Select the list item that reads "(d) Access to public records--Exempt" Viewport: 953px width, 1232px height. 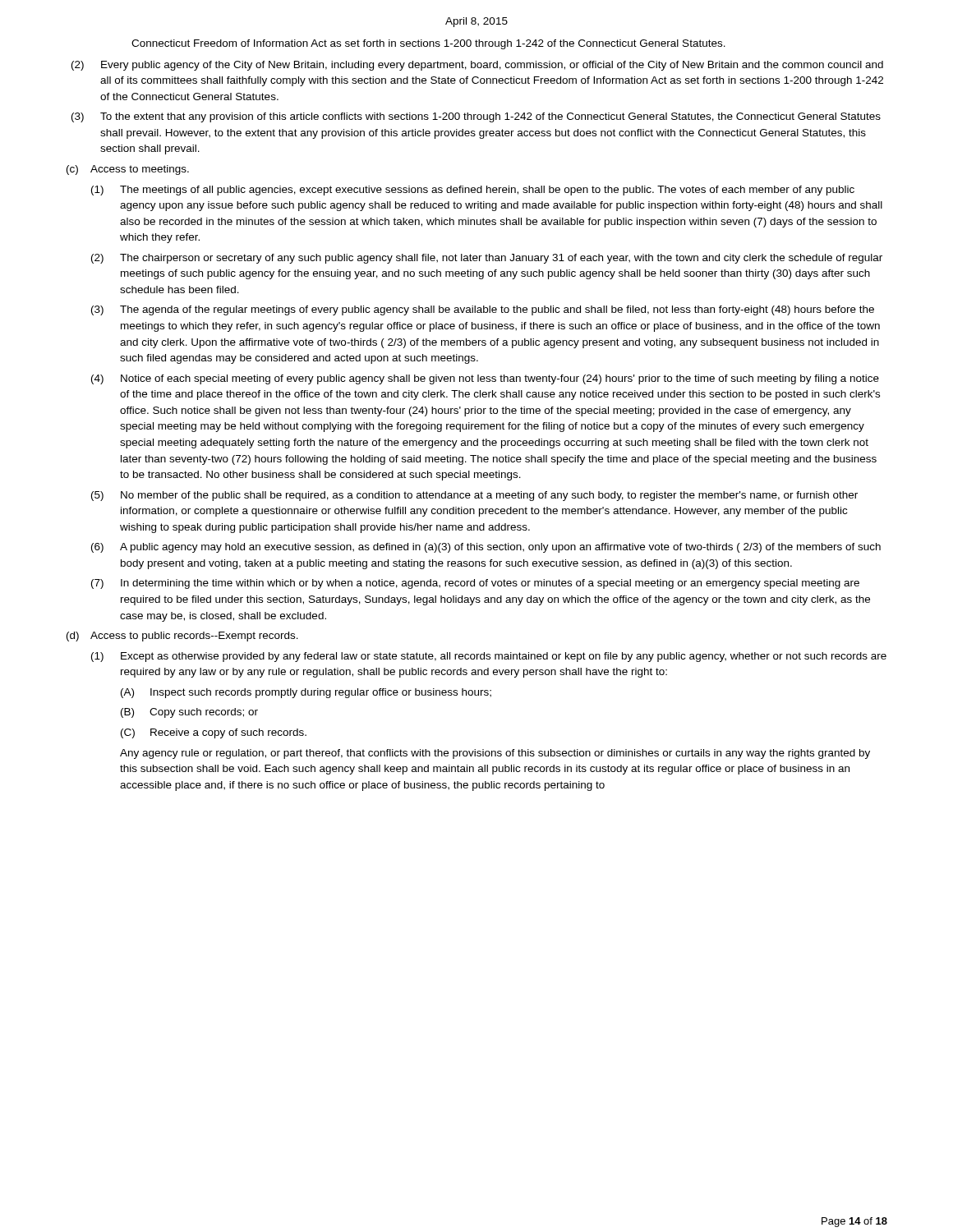182,637
